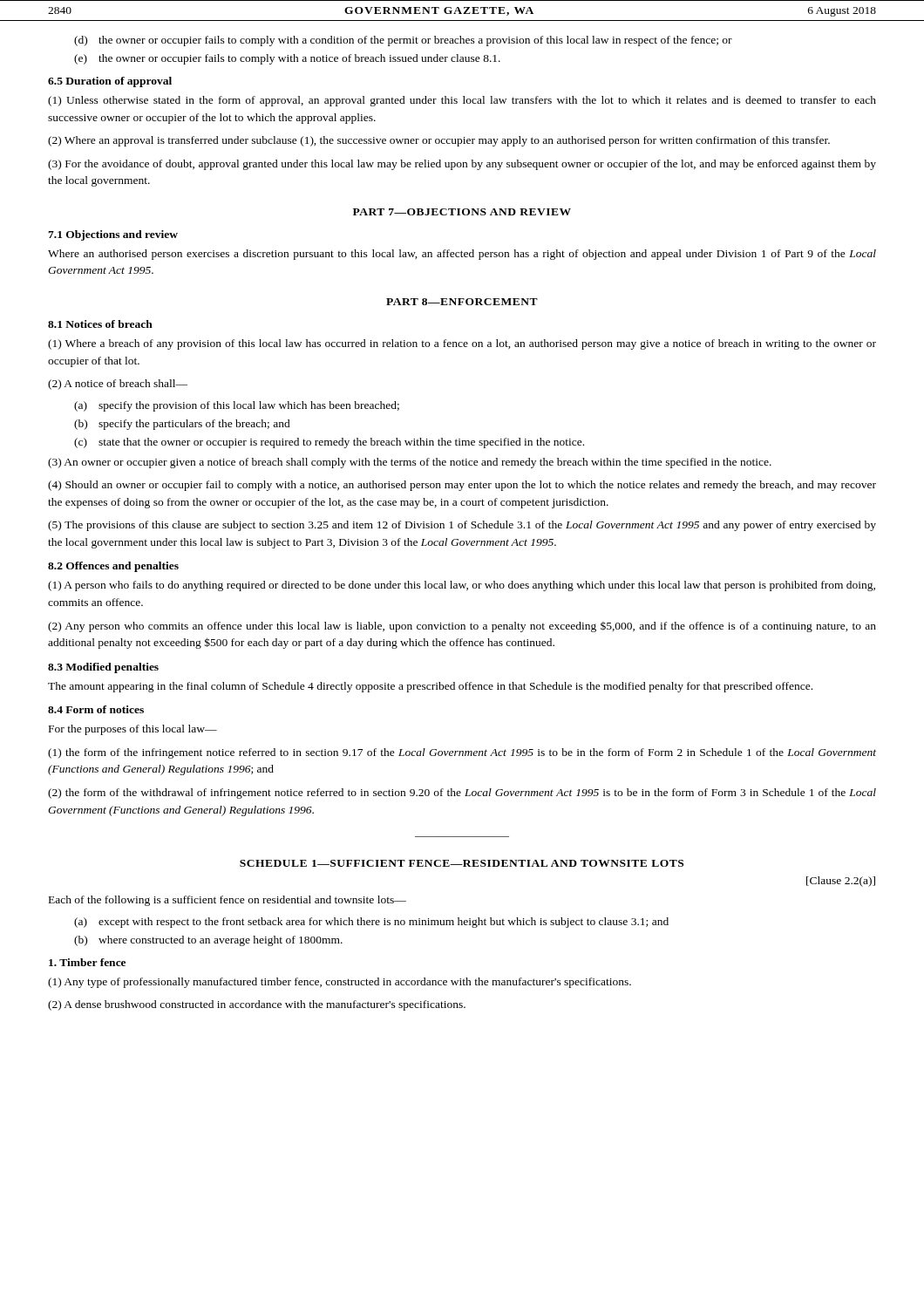Locate the passage starting "Where an authorised"
Viewport: 924px width, 1308px height.
(462, 262)
